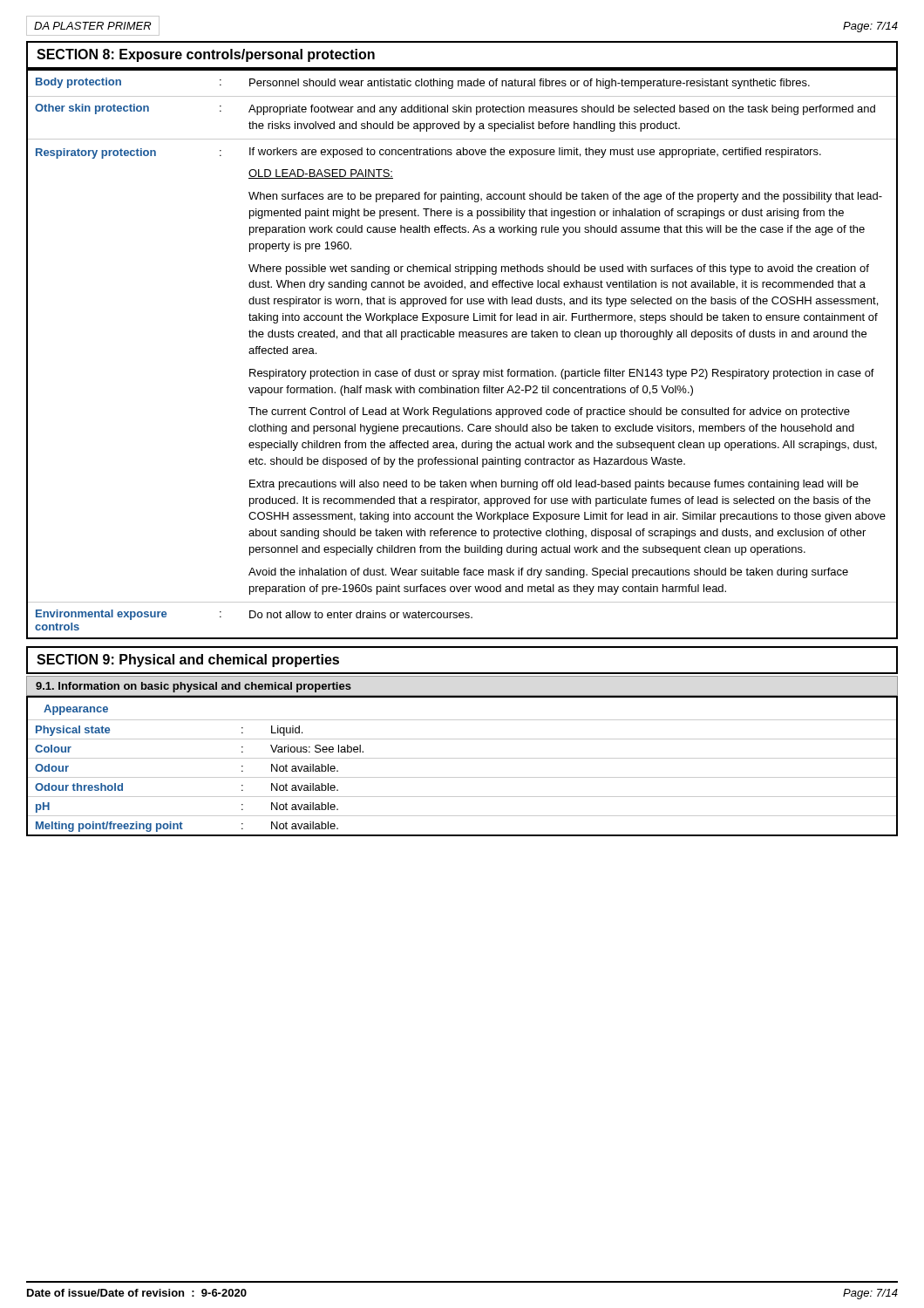Image resolution: width=924 pixels, height=1308 pixels.
Task: Click where it says "SECTION 9: Physical and chemical properties"
Action: click(462, 660)
